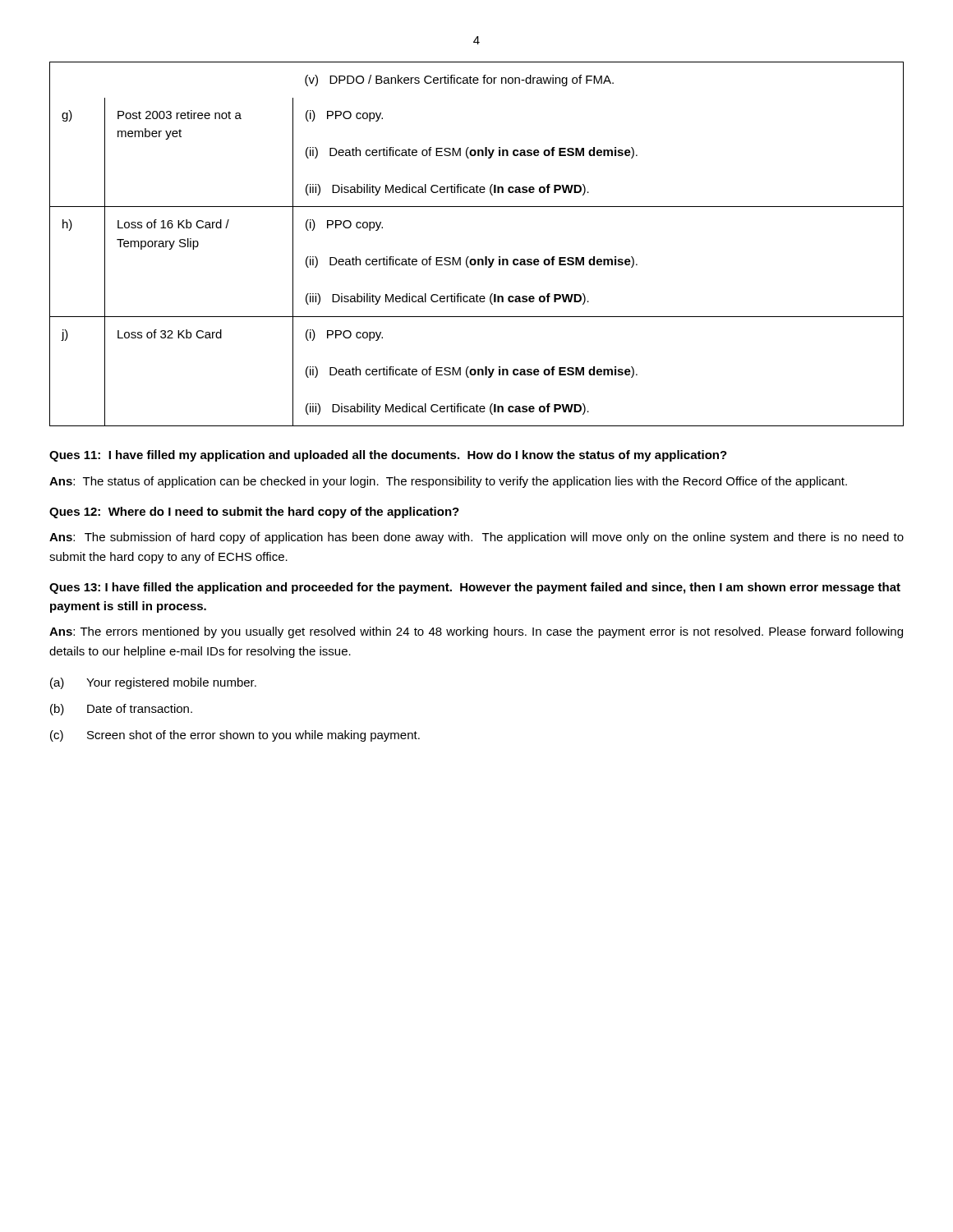
Task: Select the element starting "(a) Your registered mobile number."
Action: 153,683
